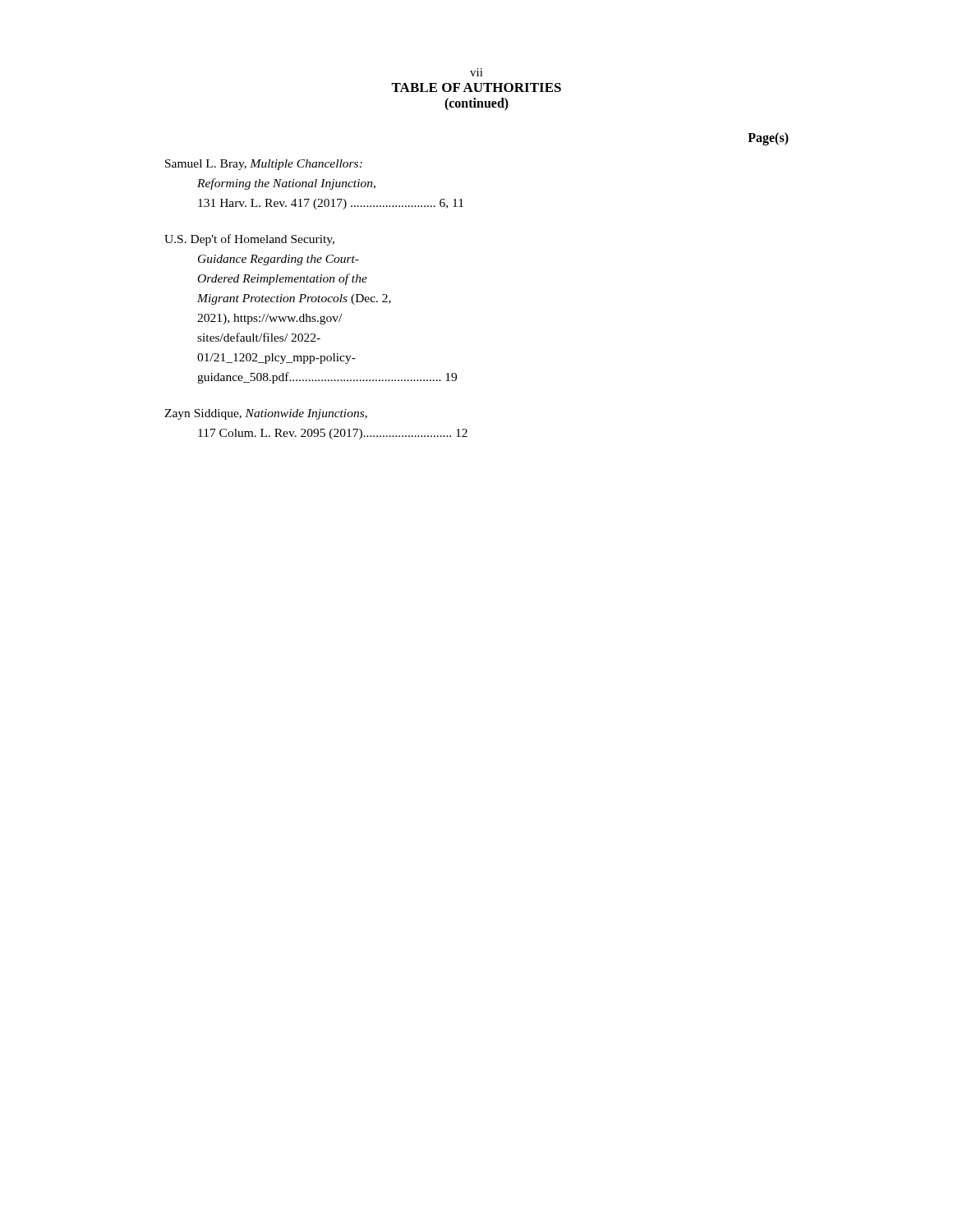The width and height of the screenshot is (953, 1232).
Task: Point to the block beginning "Zayn Siddique, Nationwide"
Action: click(x=476, y=423)
